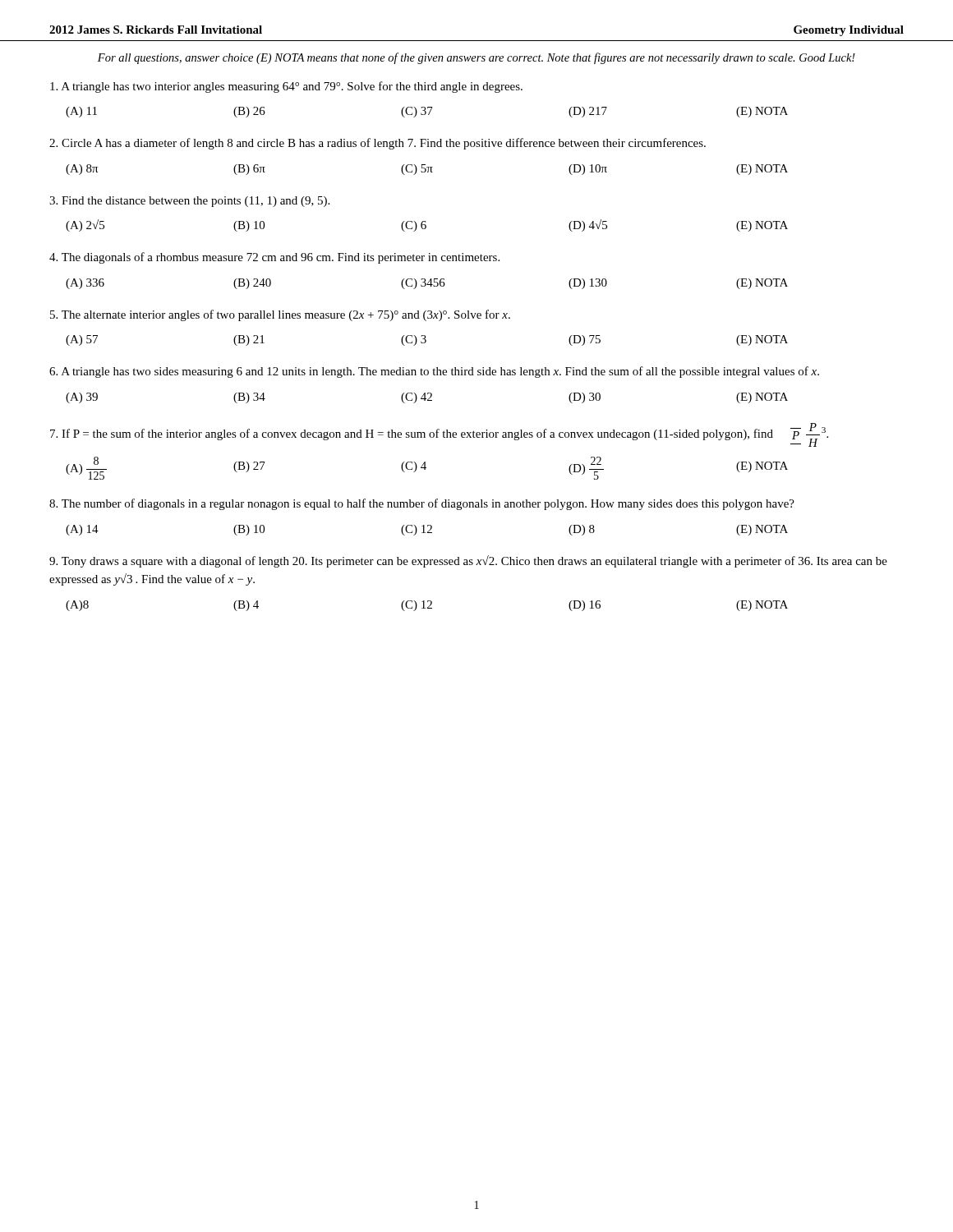Navigate to the region starting "6. A triangle has two sides measuring 6"
953x1232 pixels.
[476, 385]
